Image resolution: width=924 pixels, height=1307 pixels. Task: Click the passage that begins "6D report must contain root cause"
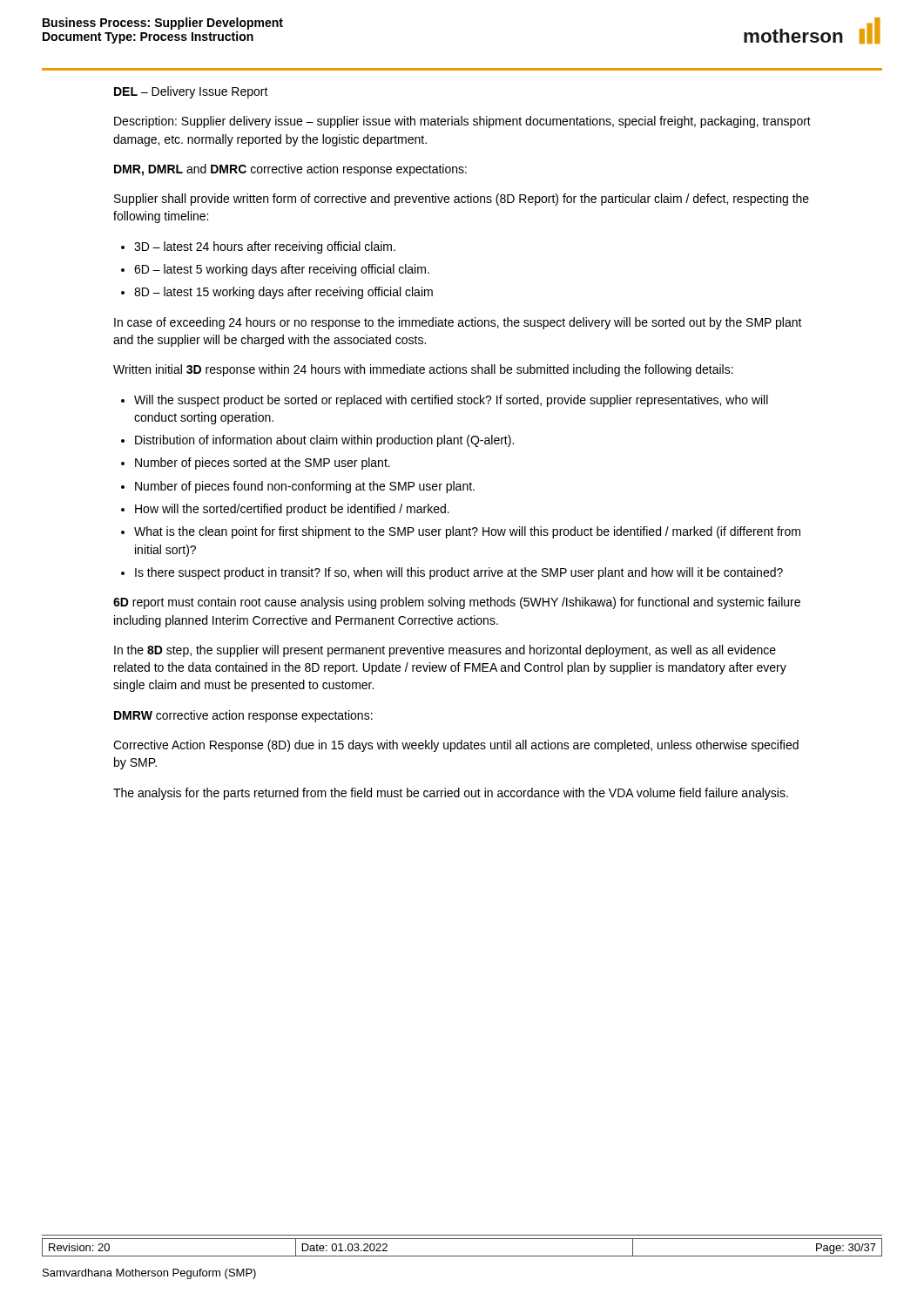click(462, 611)
